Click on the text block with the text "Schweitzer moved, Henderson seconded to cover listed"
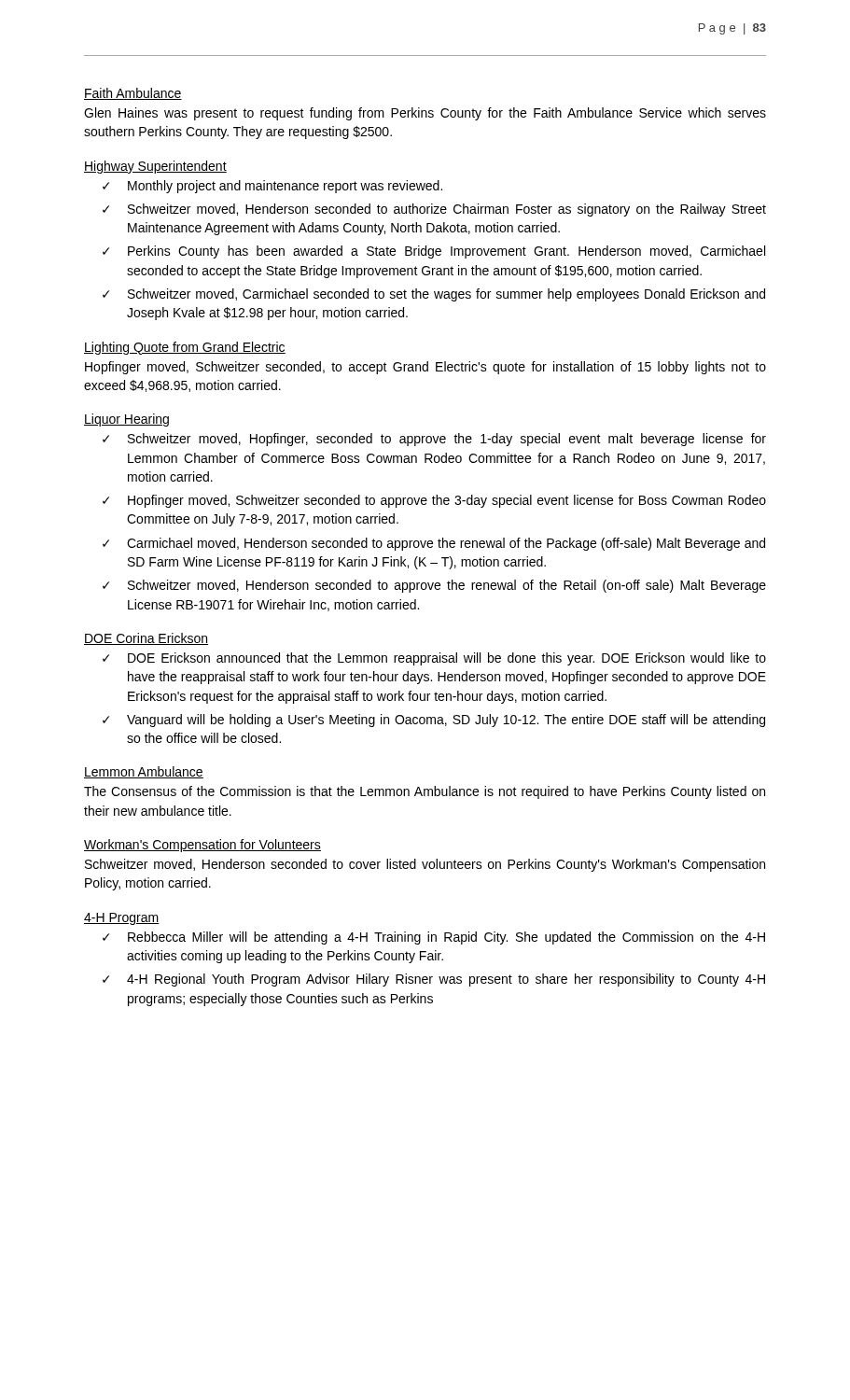Viewport: 850px width, 1400px height. pos(425,874)
